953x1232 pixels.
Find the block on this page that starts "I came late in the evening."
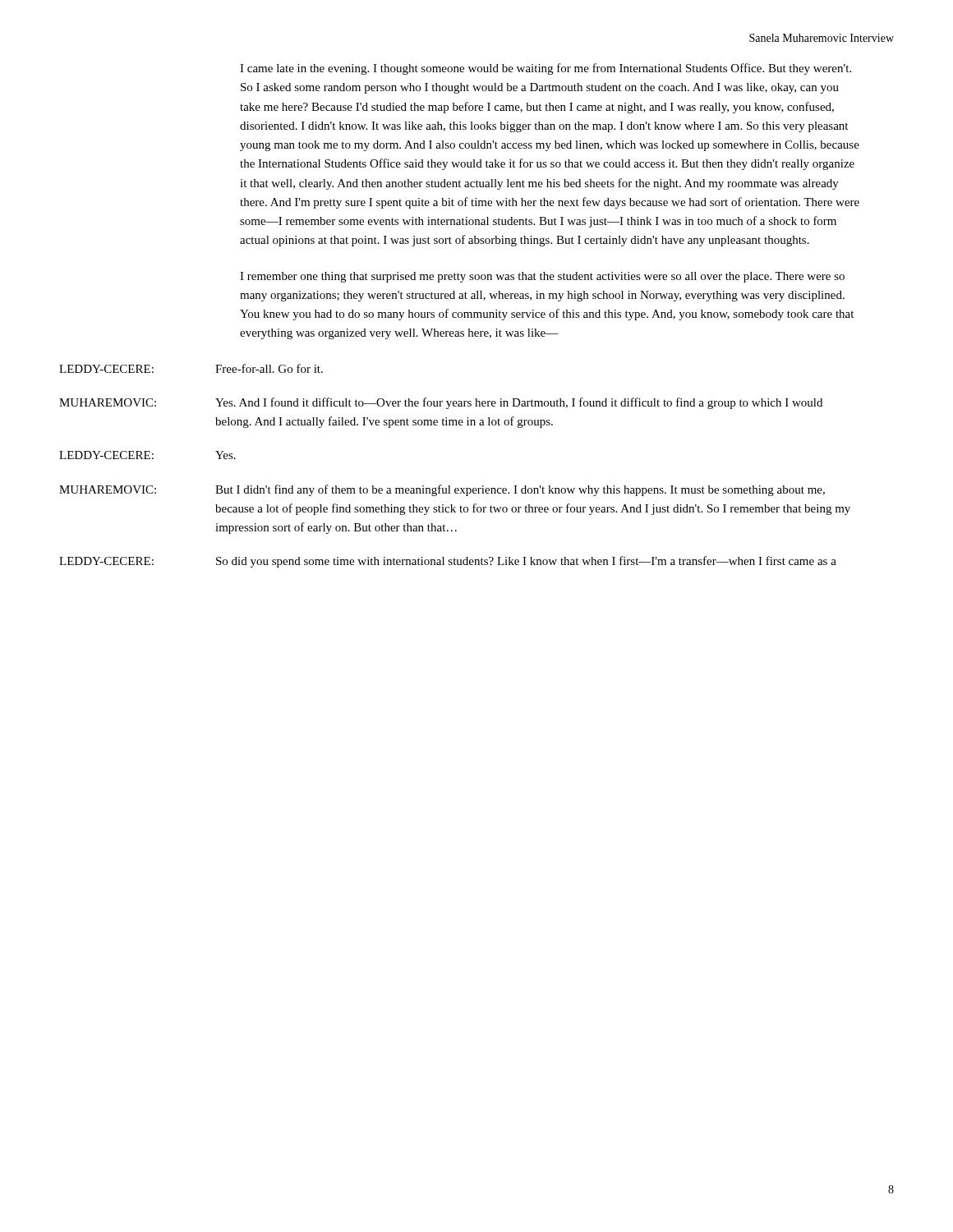550,154
